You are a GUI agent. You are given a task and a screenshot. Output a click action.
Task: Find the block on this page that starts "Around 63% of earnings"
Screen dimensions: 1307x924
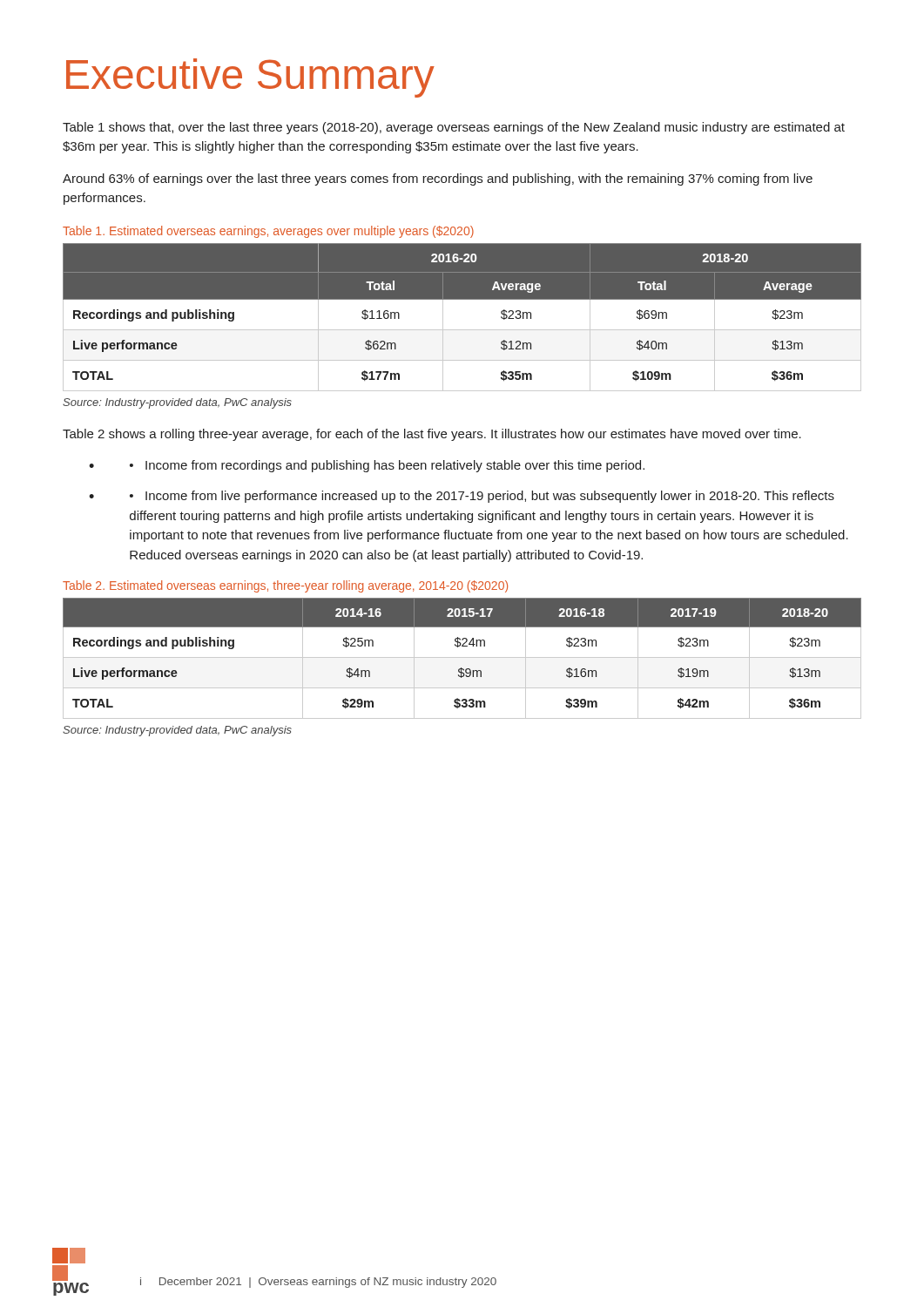point(438,188)
